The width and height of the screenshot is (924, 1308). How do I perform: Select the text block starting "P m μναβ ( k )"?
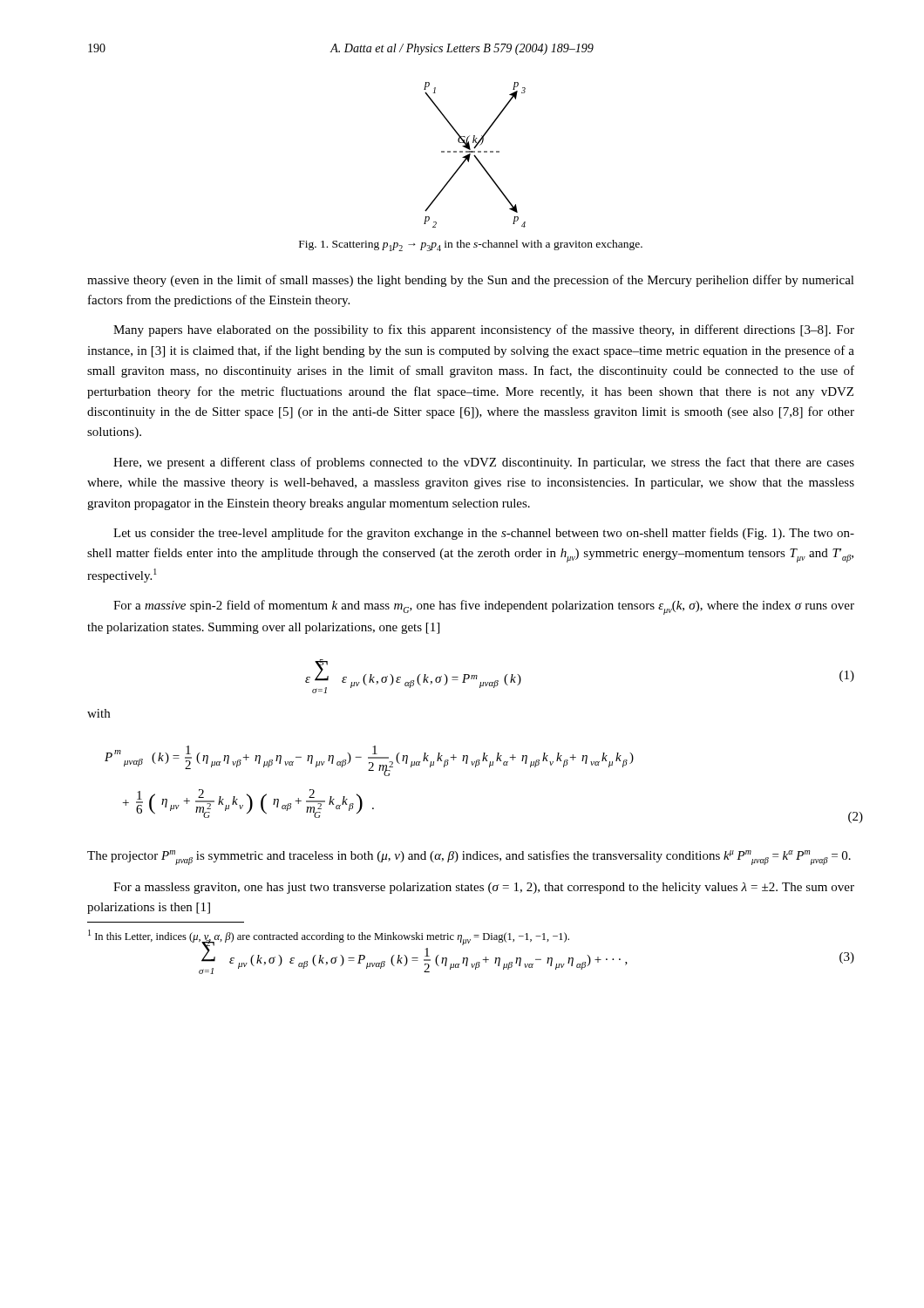[471, 781]
